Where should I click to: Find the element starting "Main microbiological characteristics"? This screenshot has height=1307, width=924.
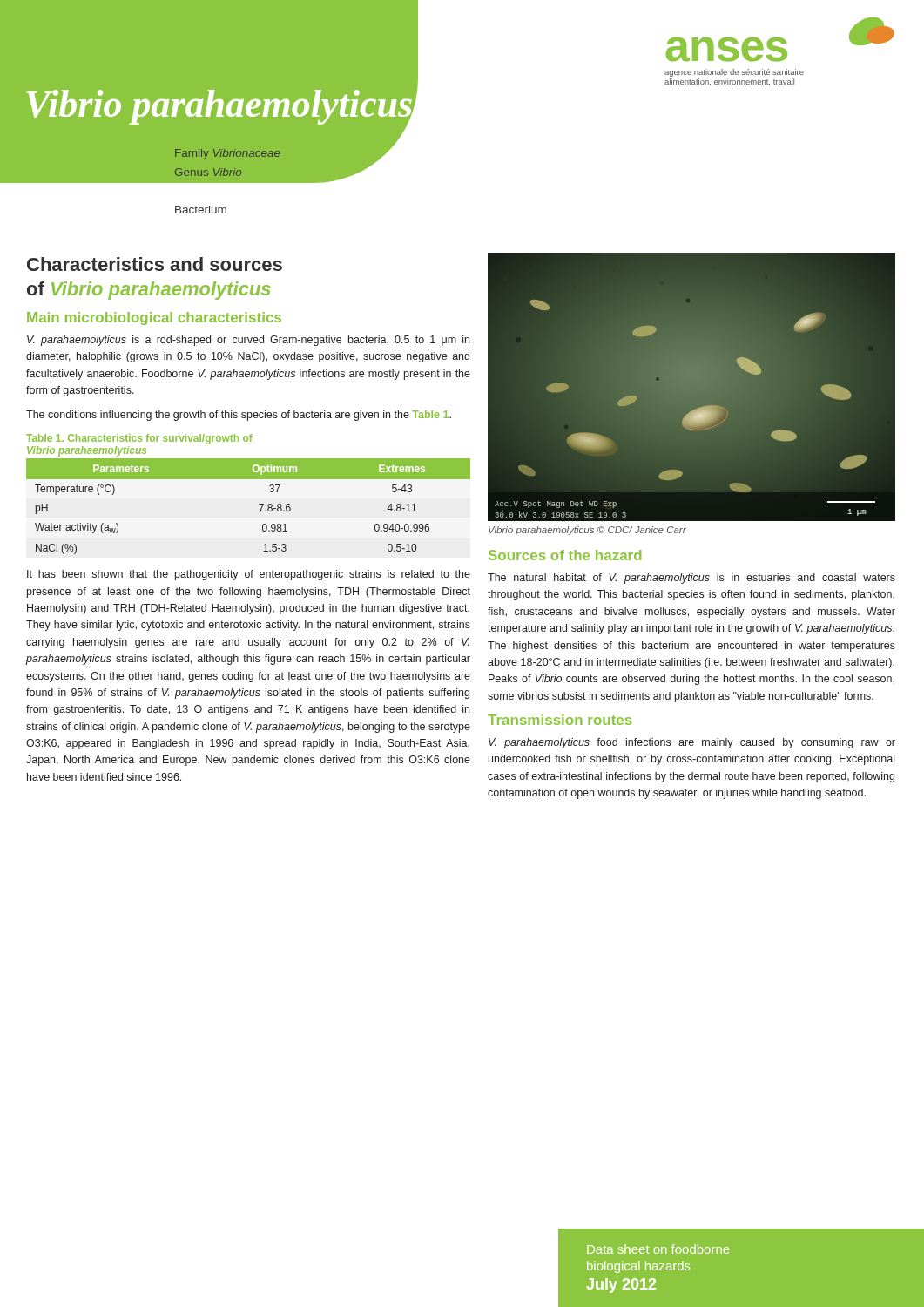[154, 318]
